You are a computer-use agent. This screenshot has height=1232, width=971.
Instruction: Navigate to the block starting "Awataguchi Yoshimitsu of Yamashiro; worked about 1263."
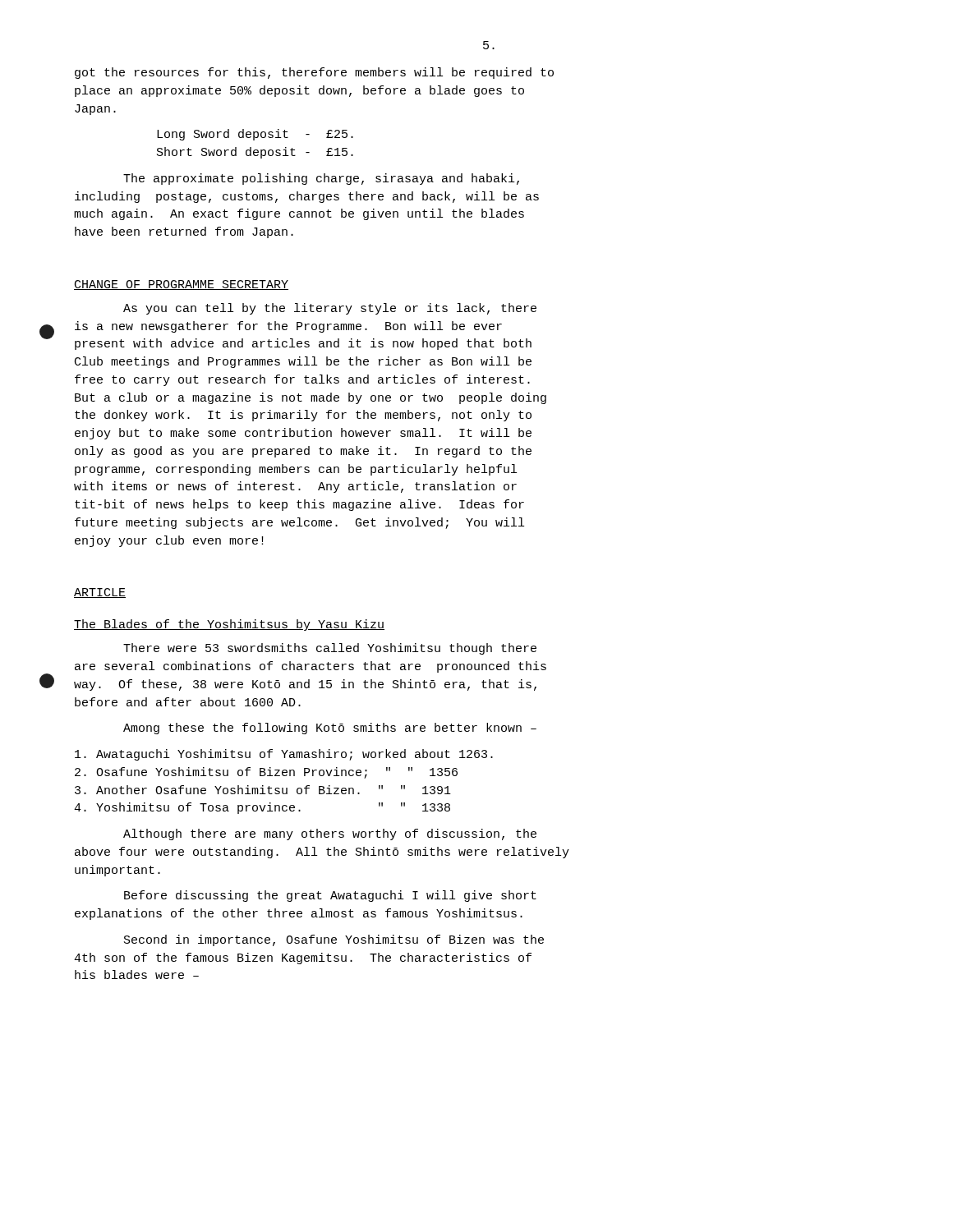click(285, 755)
